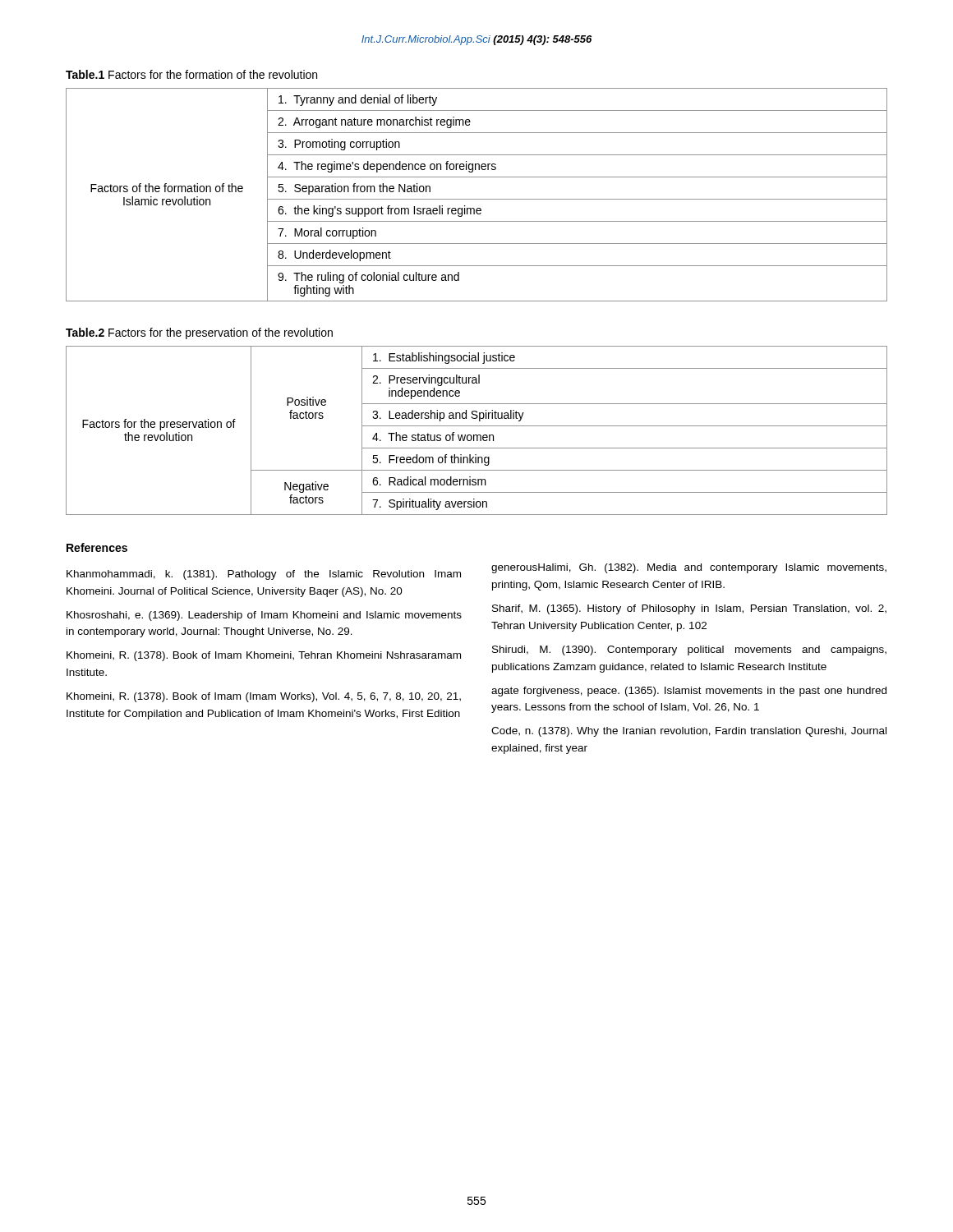Point to the text starting "Shirudi, M. (1390). Contemporary political movements and"
953x1232 pixels.
(689, 658)
